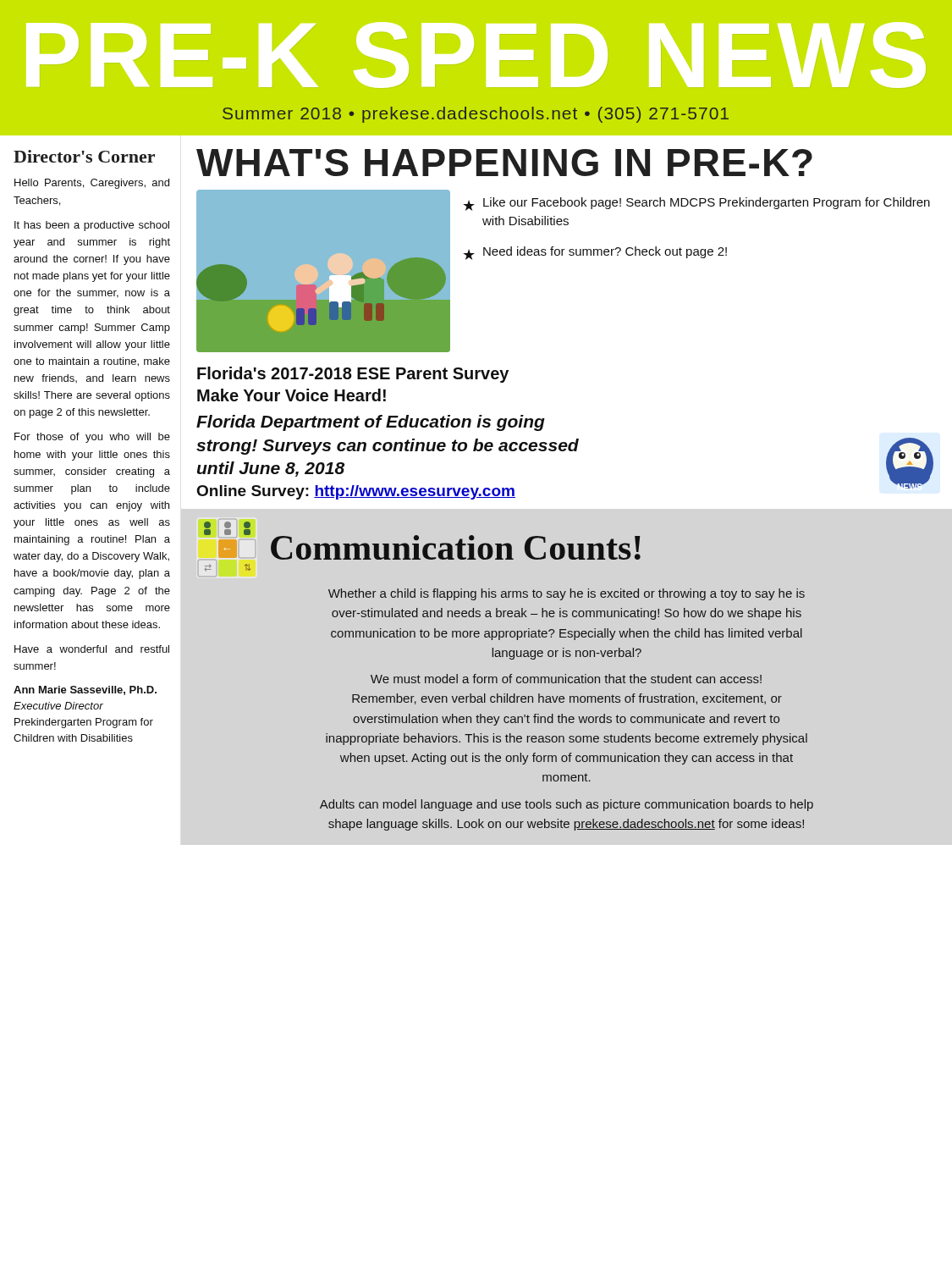Image resolution: width=952 pixels, height=1270 pixels.
Task: Locate the section header containing "Director's Corner"
Action: click(84, 156)
